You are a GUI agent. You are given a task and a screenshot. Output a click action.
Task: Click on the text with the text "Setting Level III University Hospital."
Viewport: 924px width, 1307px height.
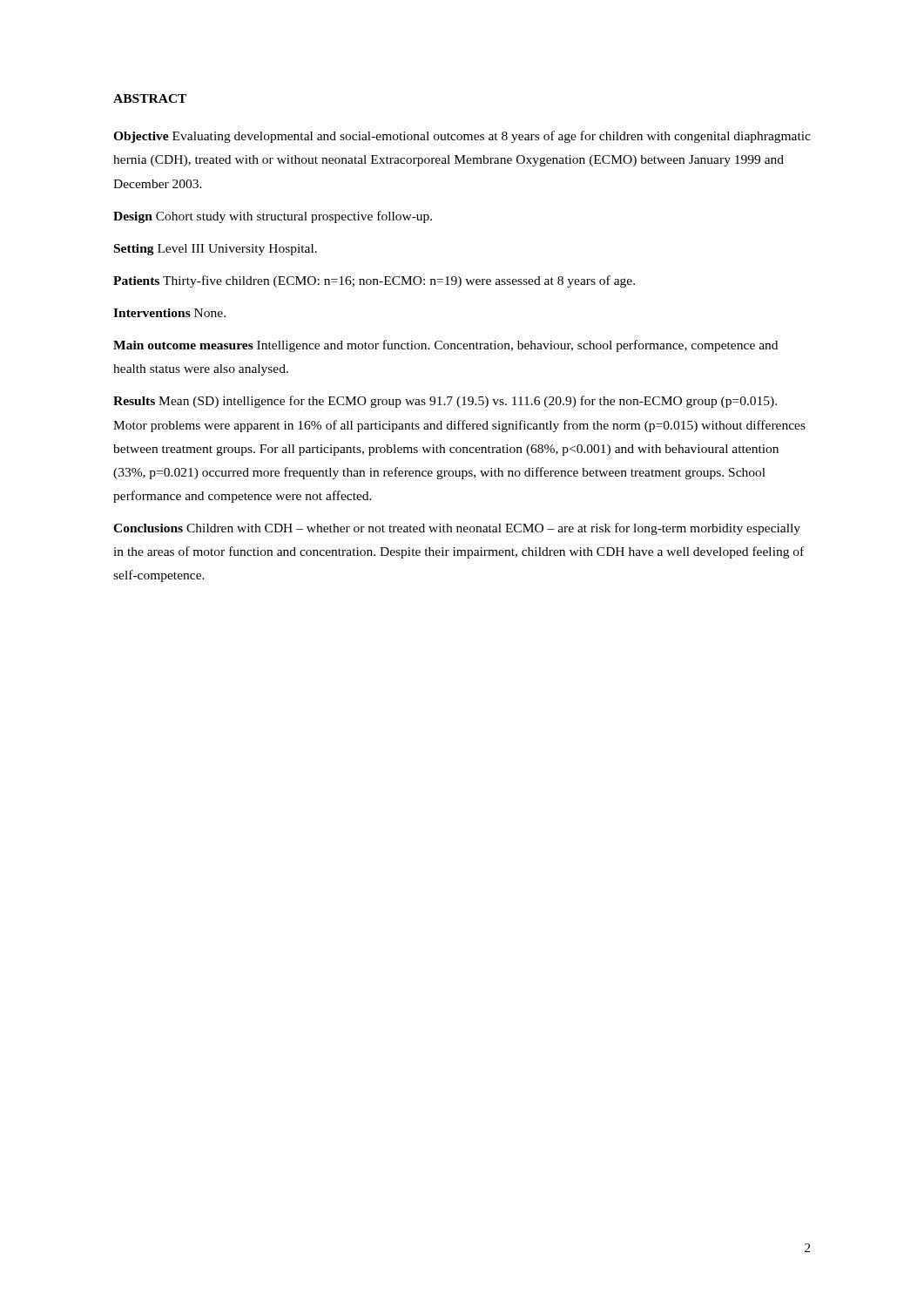click(x=215, y=248)
